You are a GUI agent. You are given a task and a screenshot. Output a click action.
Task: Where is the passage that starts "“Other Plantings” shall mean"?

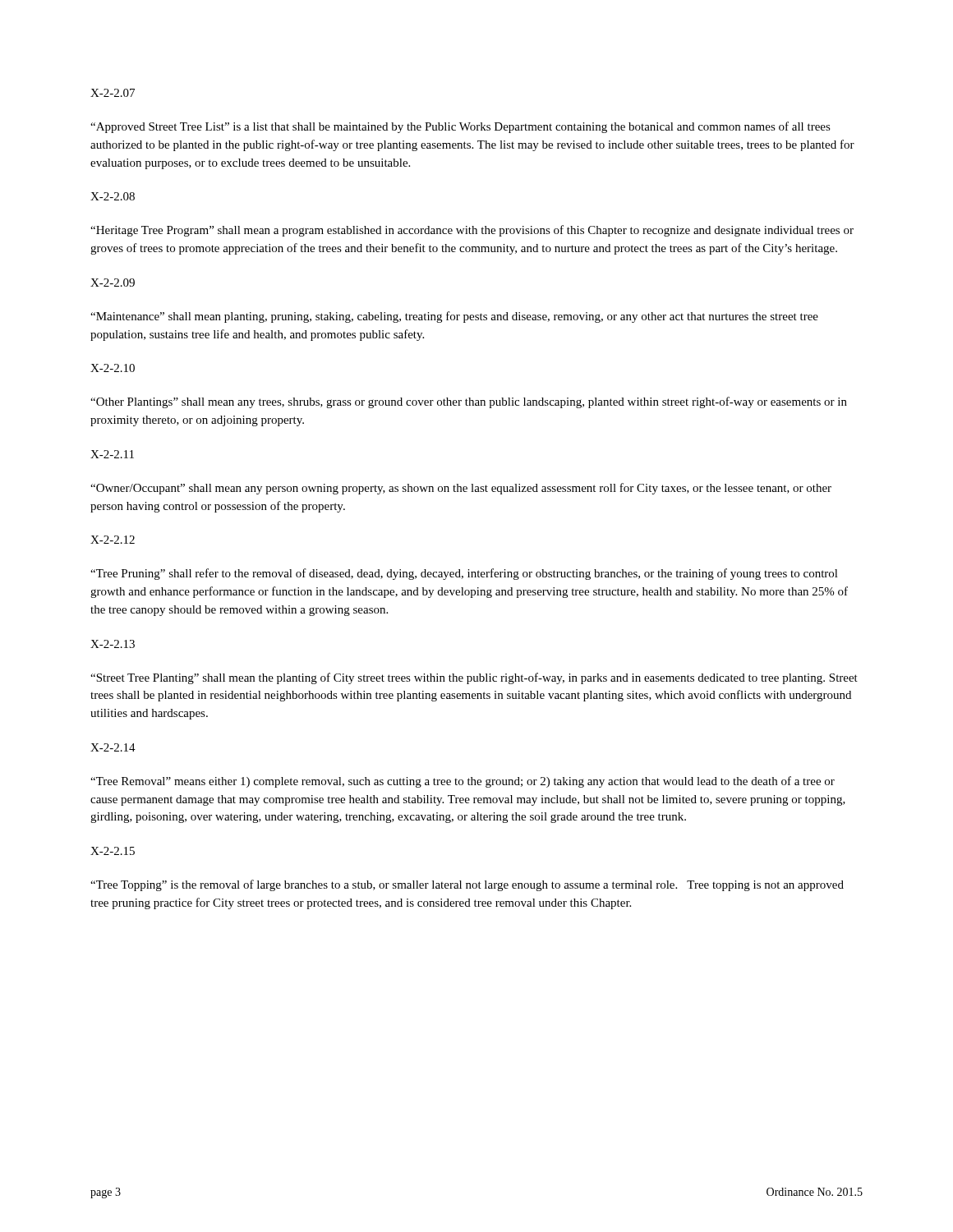coord(476,411)
